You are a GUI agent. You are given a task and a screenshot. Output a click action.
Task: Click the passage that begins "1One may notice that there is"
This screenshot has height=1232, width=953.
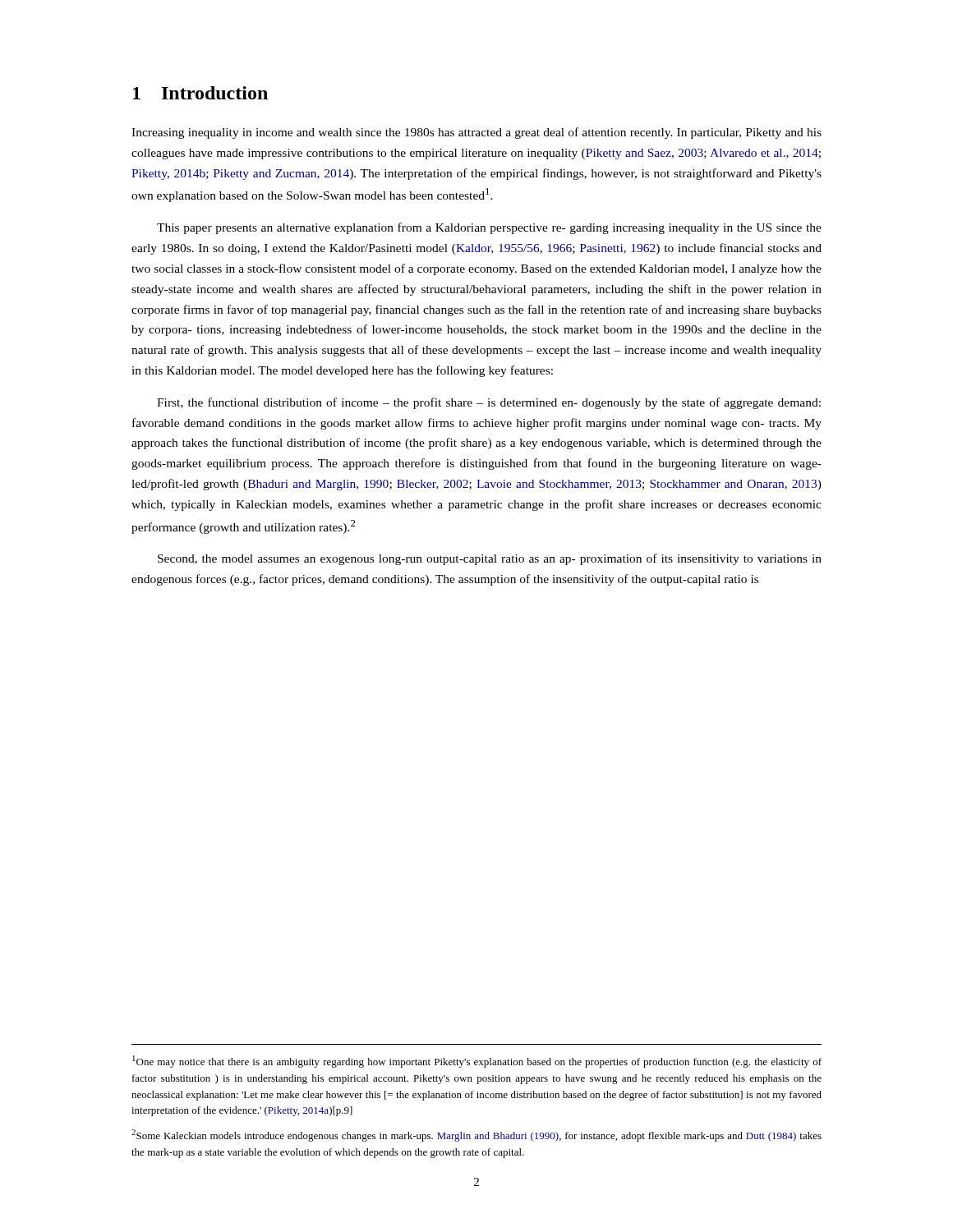click(476, 1085)
